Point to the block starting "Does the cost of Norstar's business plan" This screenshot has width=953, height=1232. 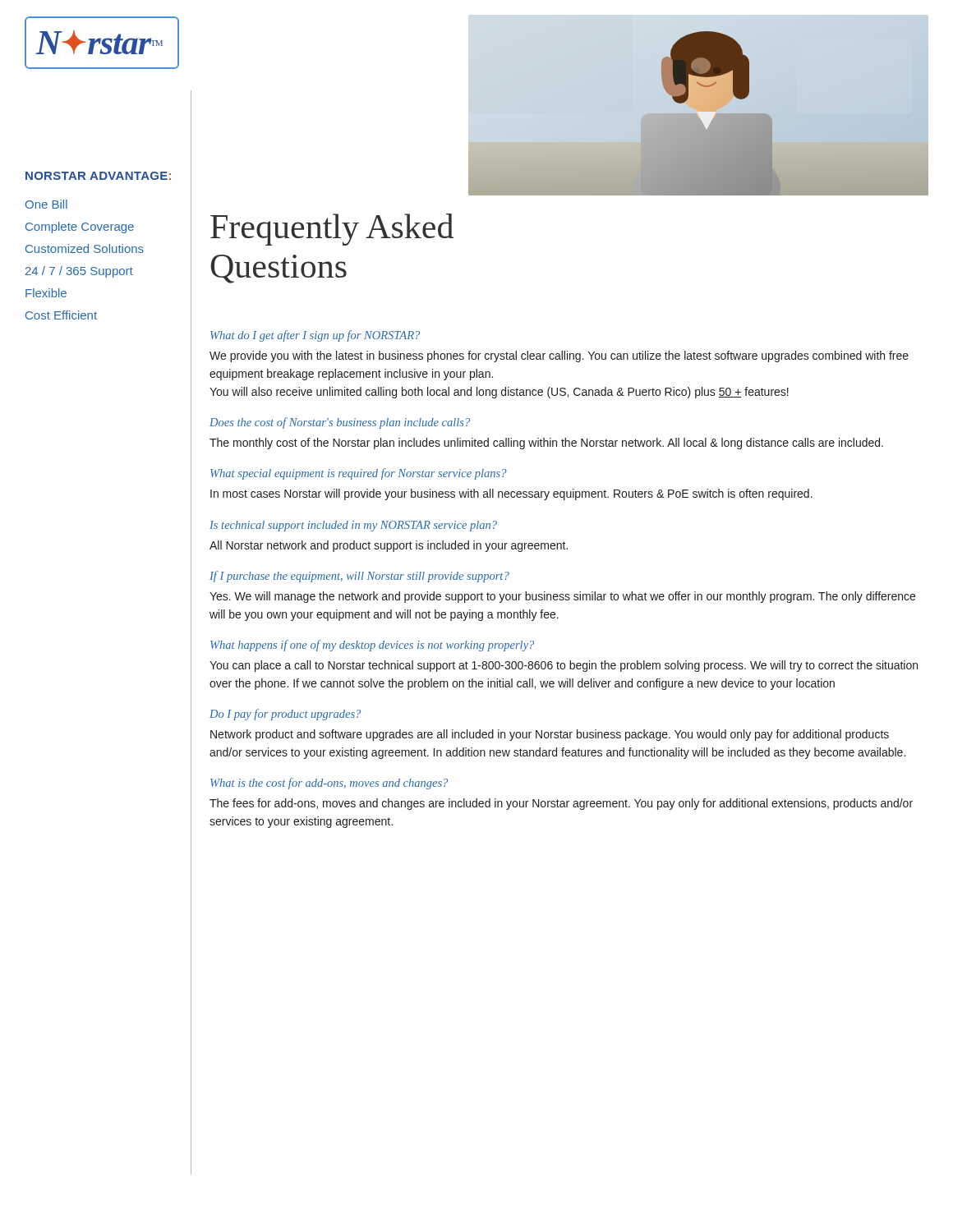(x=565, y=434)
